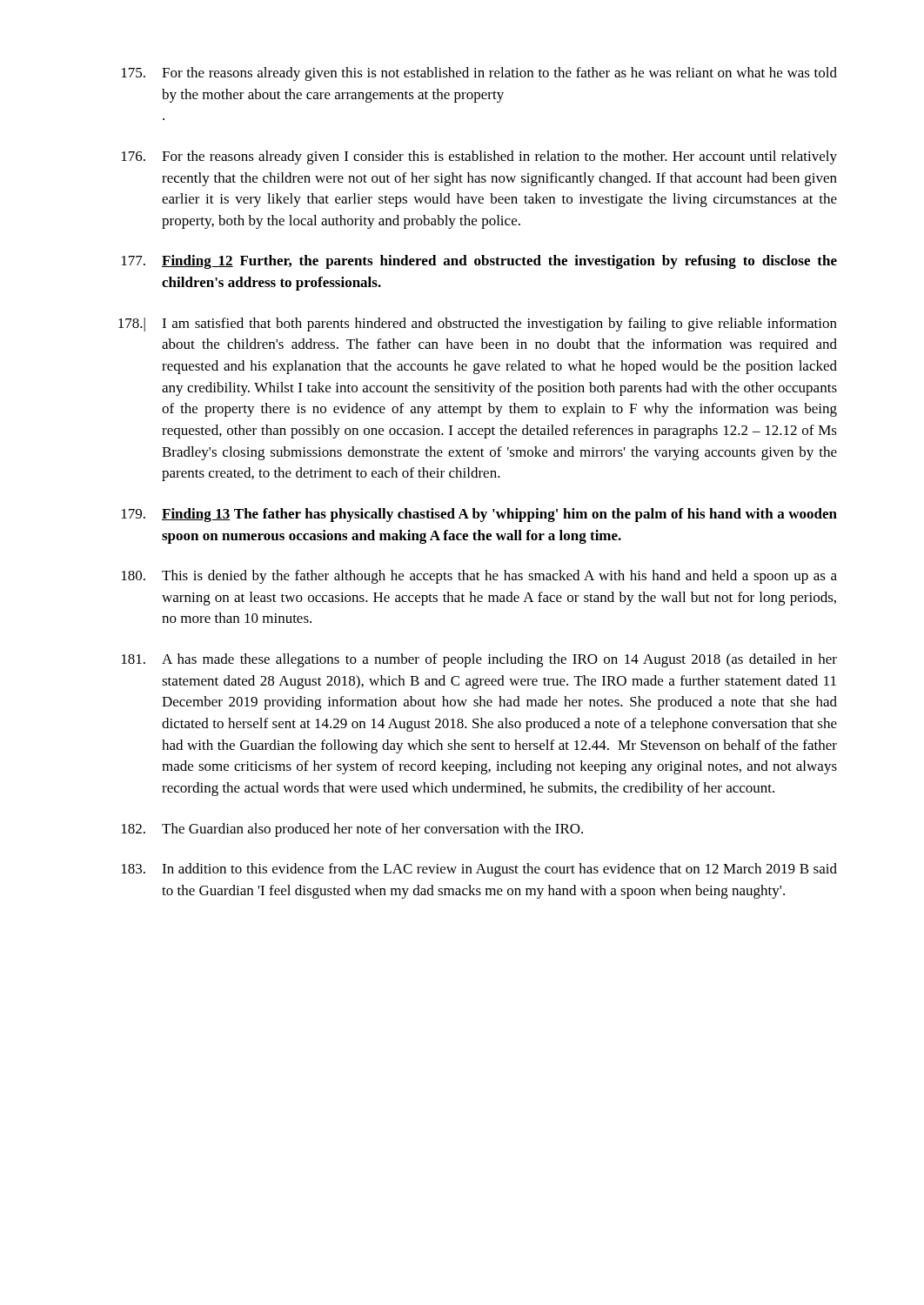The image size is (924, 1305).
Task: Select the list item containing "180. This is denied"
Action: [462, 598]
